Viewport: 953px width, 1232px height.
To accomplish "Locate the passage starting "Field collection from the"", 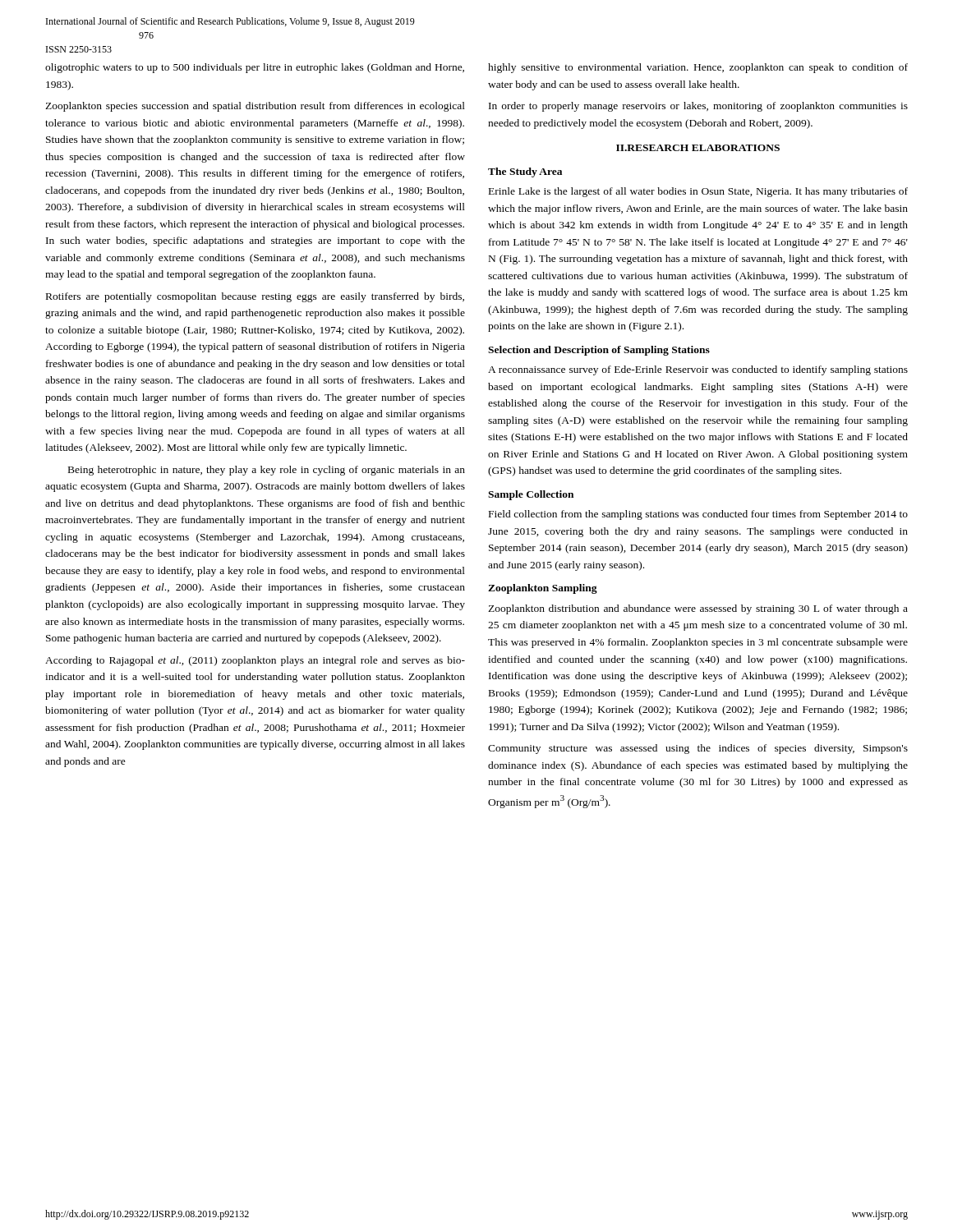I will pos(698,540).
